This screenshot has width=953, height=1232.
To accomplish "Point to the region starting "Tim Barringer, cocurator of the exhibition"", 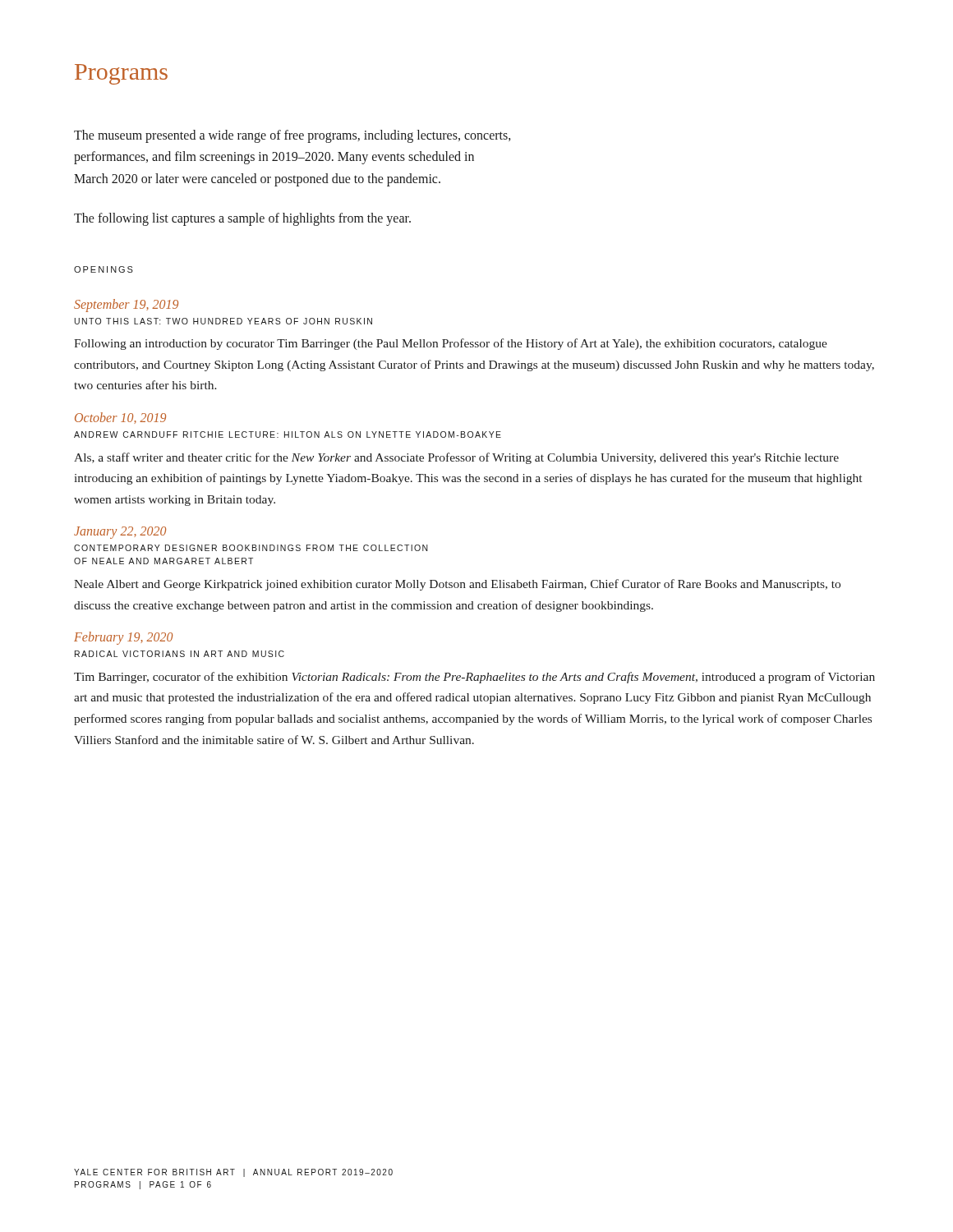I will coord(476,708).
